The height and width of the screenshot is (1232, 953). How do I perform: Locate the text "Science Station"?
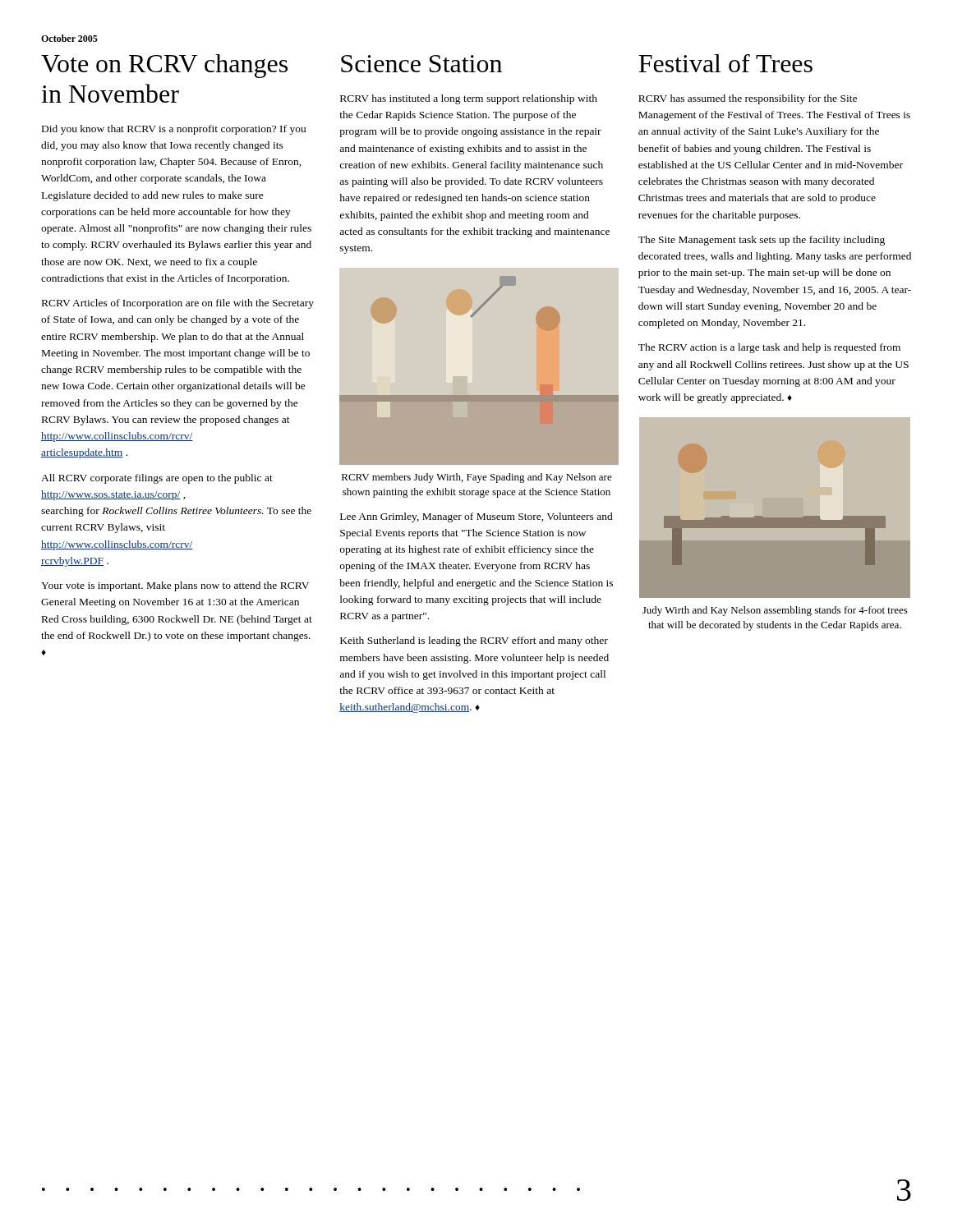click(476, 64)
